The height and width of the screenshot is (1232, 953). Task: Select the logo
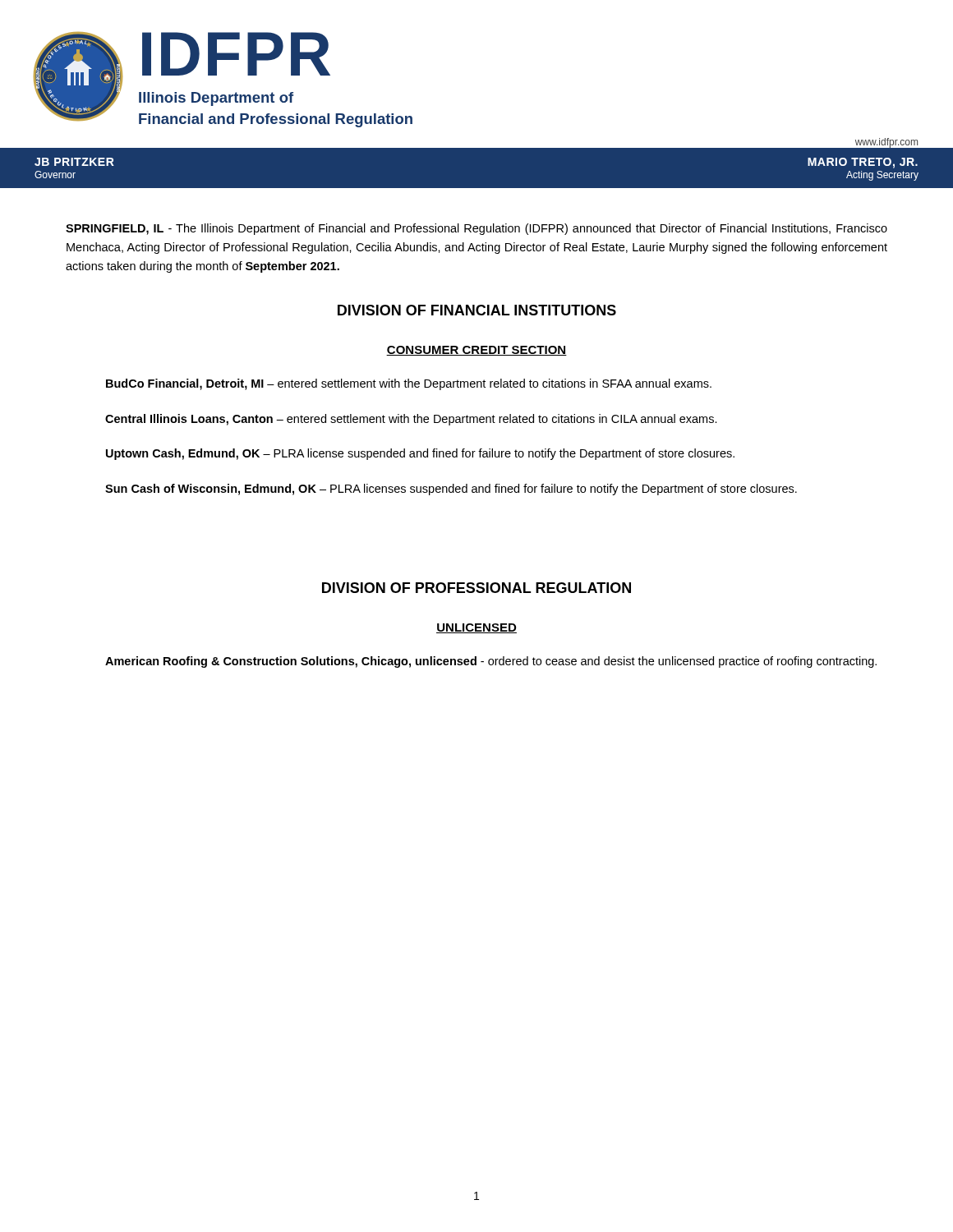tap(476, 67)
